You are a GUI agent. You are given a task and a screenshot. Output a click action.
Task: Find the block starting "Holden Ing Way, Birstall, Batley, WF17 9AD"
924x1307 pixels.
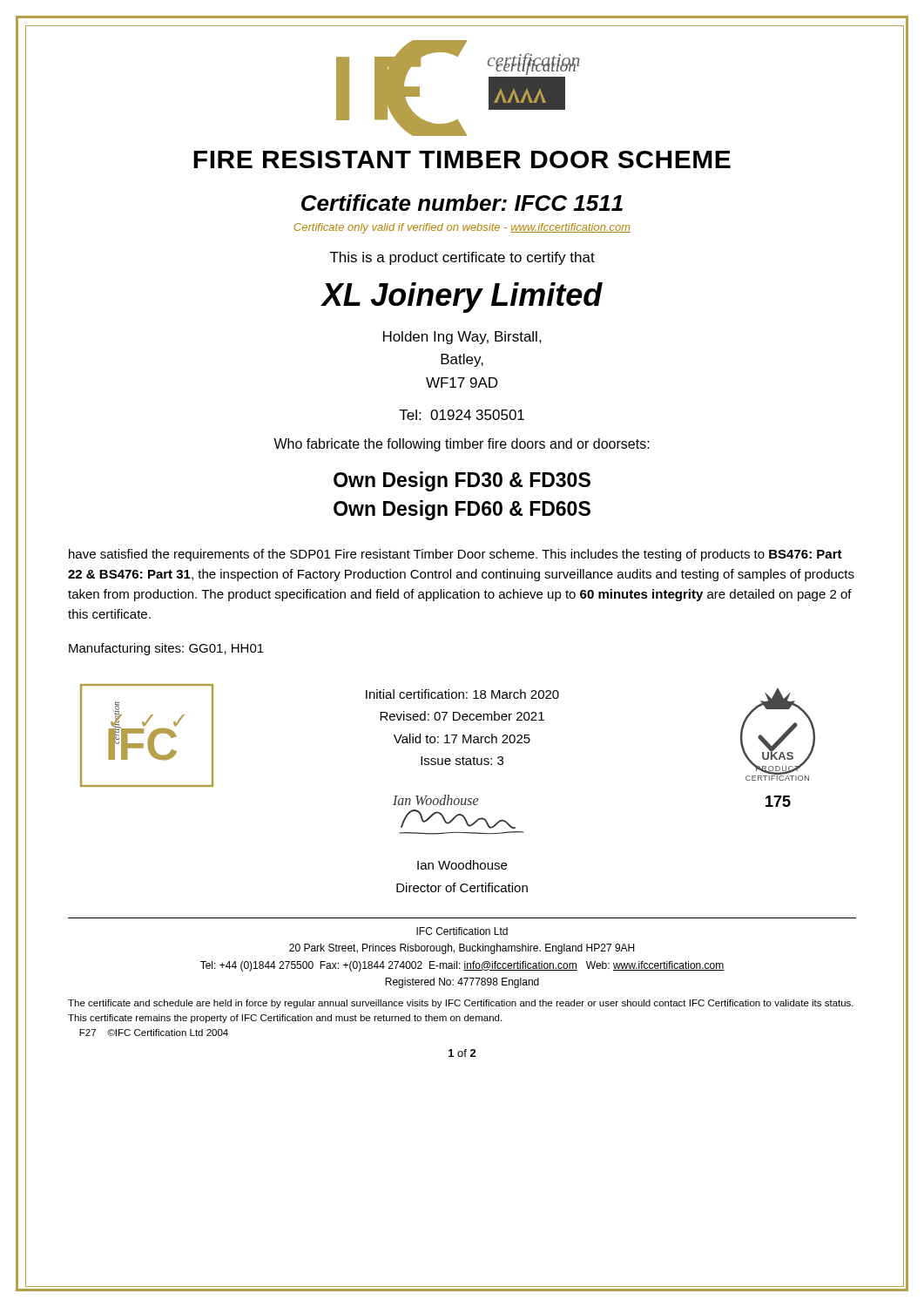(x=462, y=360)
